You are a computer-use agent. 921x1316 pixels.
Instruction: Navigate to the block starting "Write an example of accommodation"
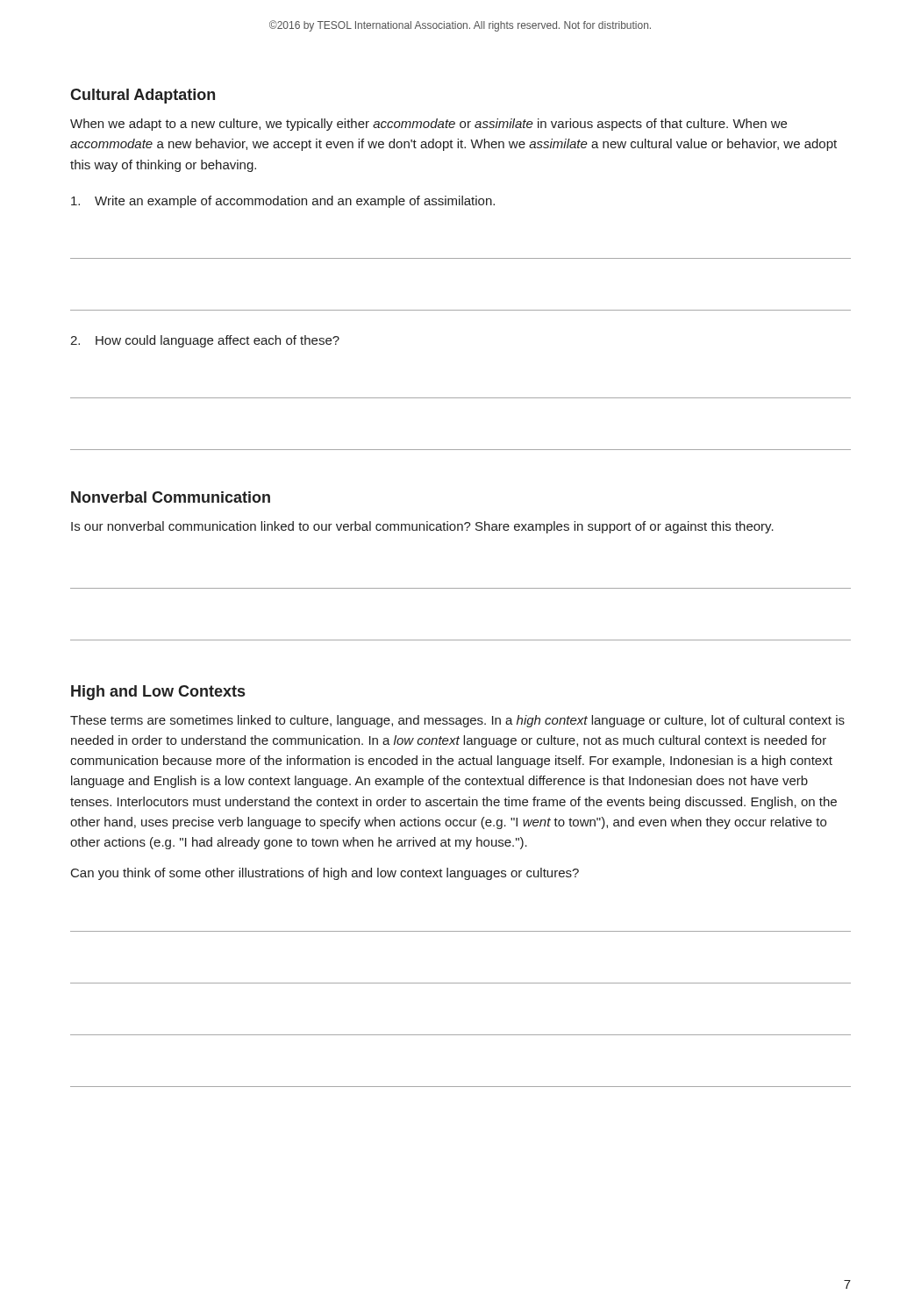pyautogui.click(x=283, y=200)
